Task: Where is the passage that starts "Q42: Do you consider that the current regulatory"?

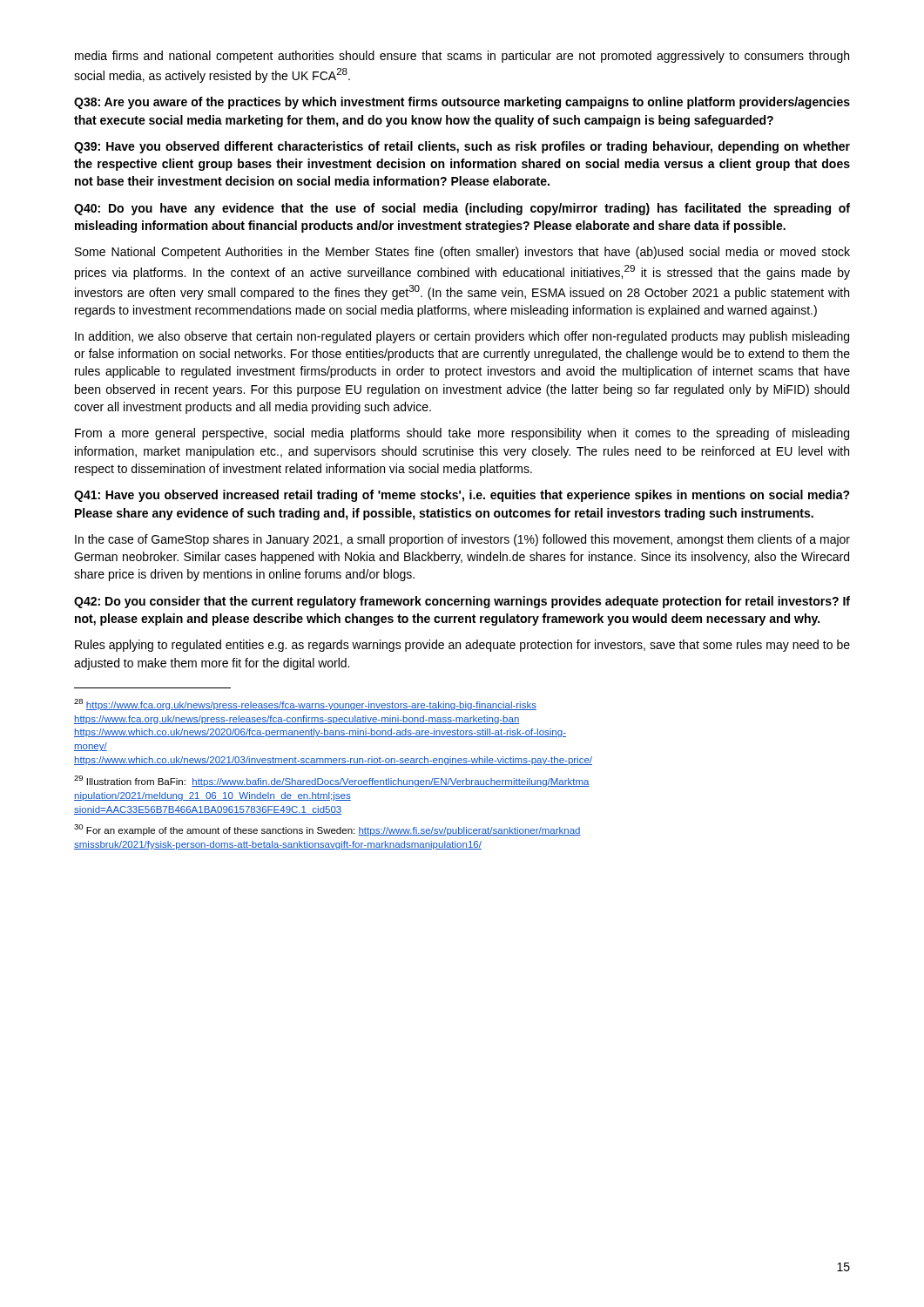Action: click(x=462, y=610)
